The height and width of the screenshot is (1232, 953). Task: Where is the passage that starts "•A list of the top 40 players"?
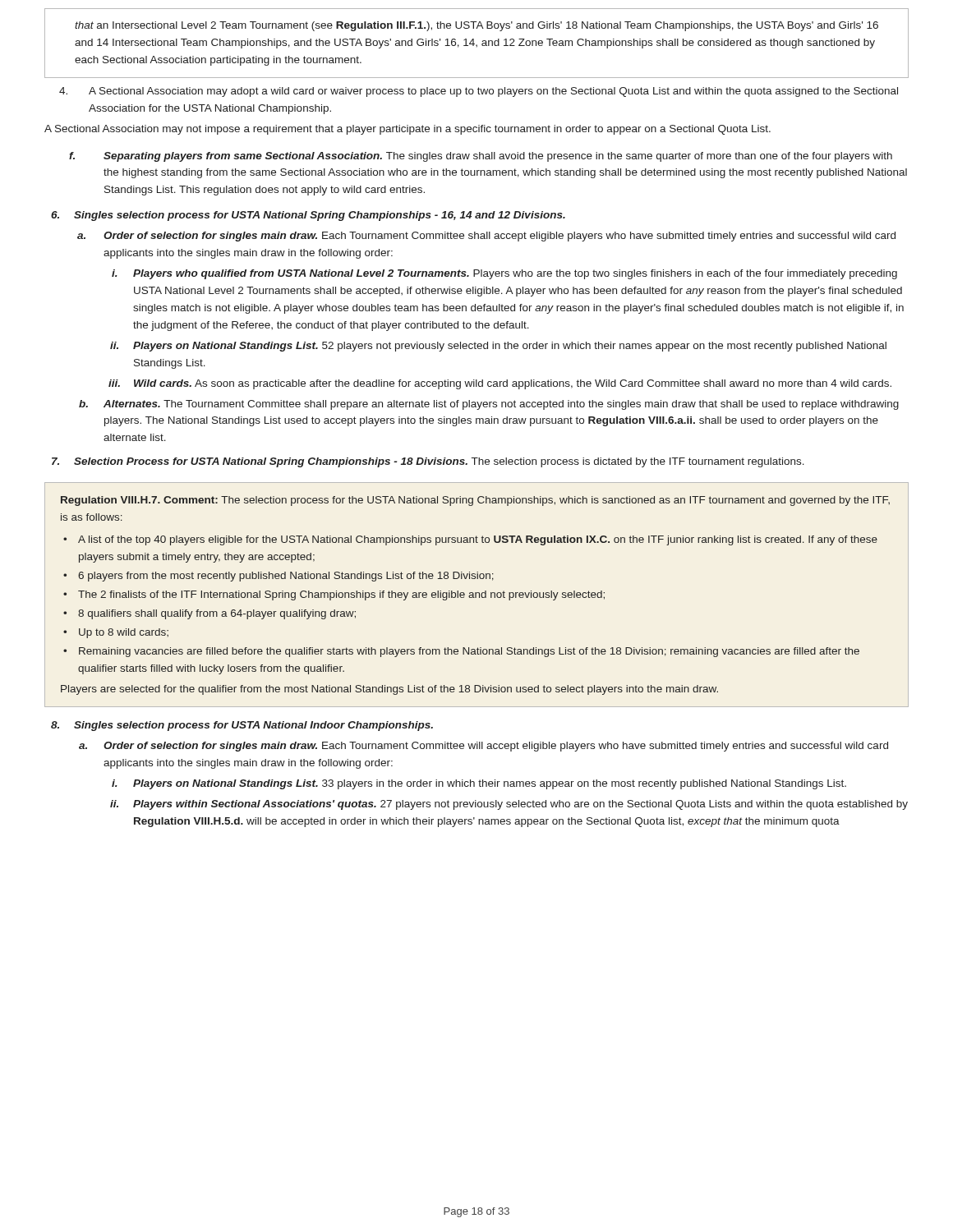pyautogui.click(x=470, y=547)
